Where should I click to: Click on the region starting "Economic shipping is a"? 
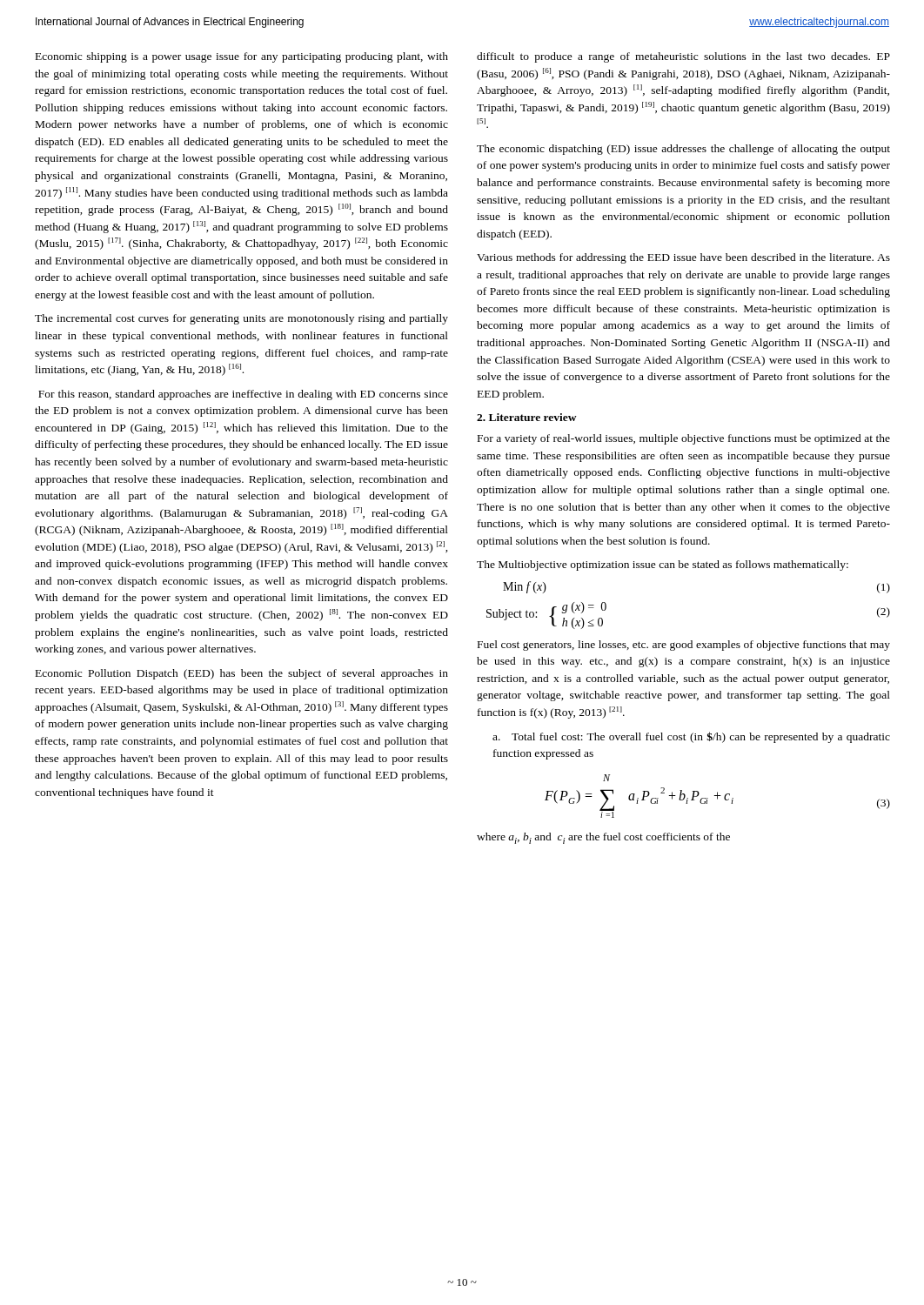coord(241,175)
